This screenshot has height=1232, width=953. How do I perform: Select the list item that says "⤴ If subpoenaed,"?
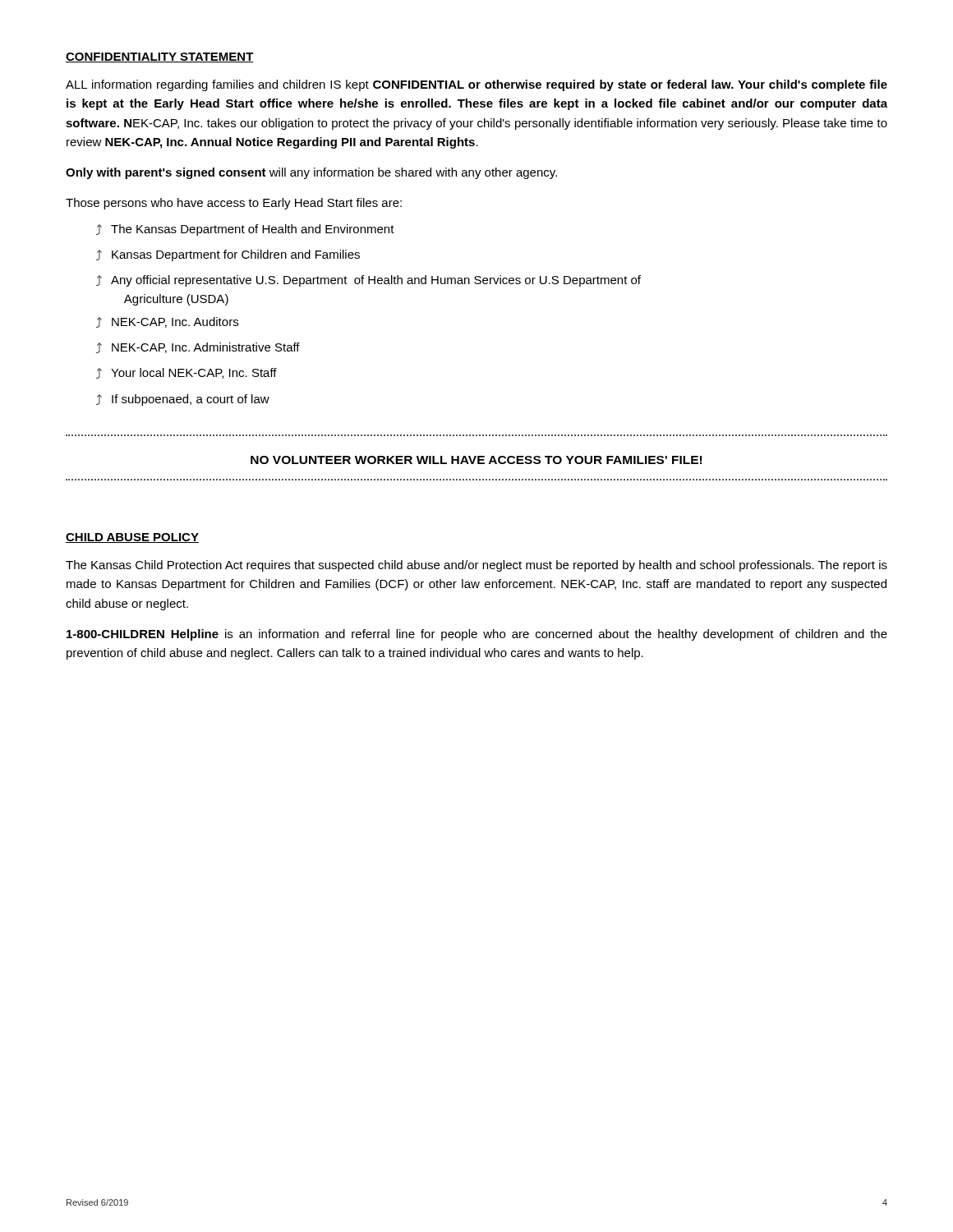tap(182, 400)
